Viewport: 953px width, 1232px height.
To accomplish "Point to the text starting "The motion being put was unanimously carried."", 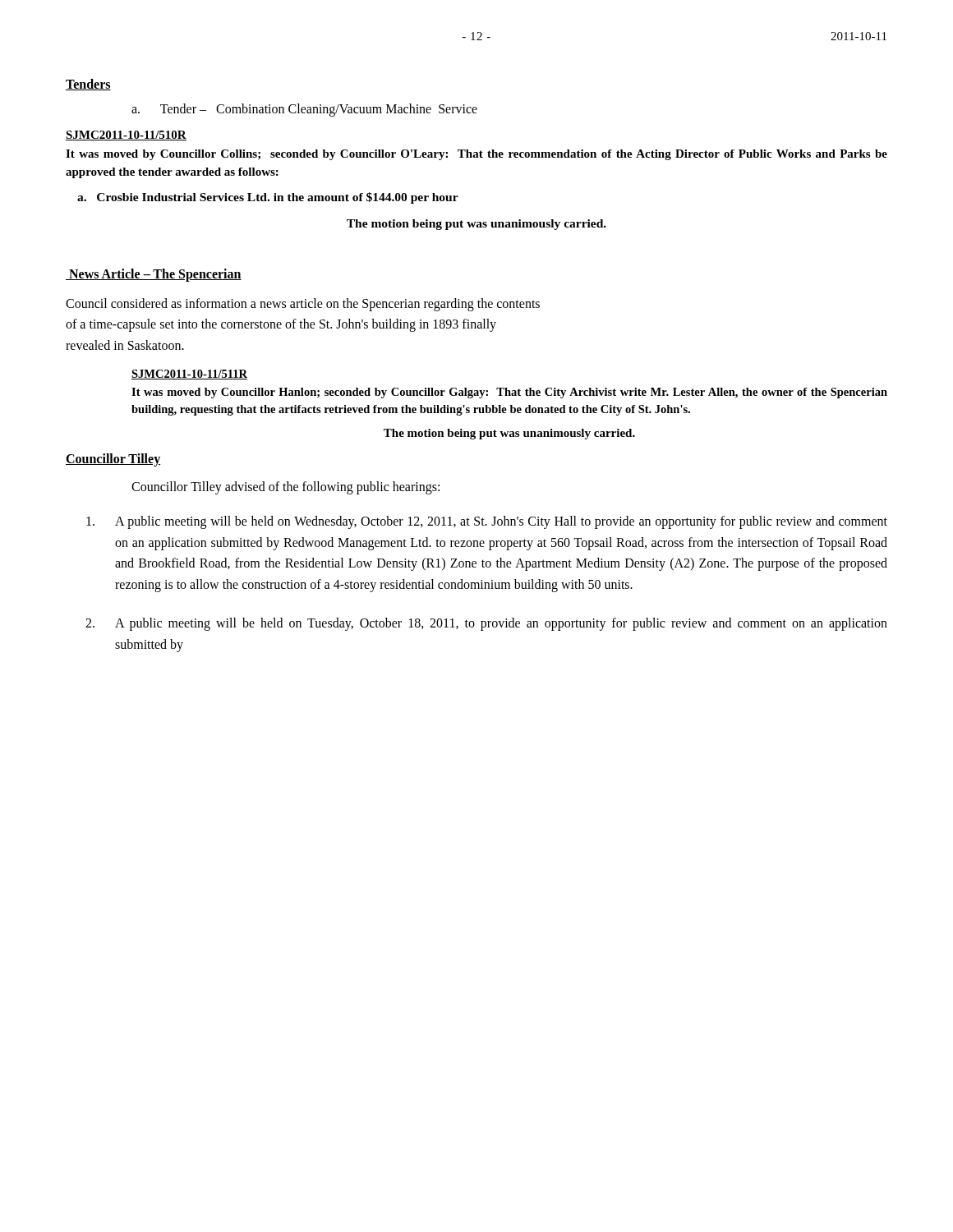I will click(x=476, y=223).
